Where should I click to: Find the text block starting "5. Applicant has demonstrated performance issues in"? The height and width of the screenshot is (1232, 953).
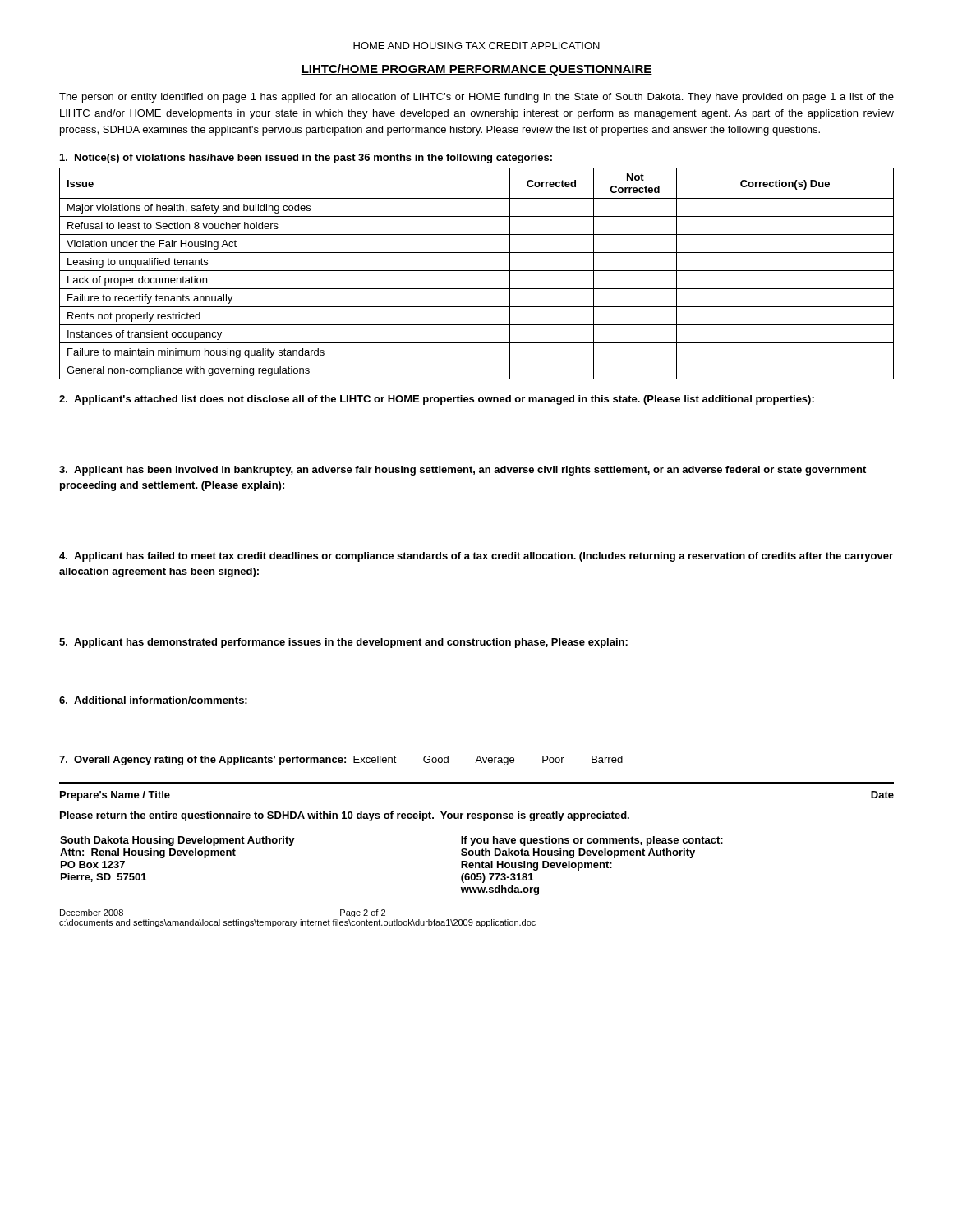[x=344, y=642]
